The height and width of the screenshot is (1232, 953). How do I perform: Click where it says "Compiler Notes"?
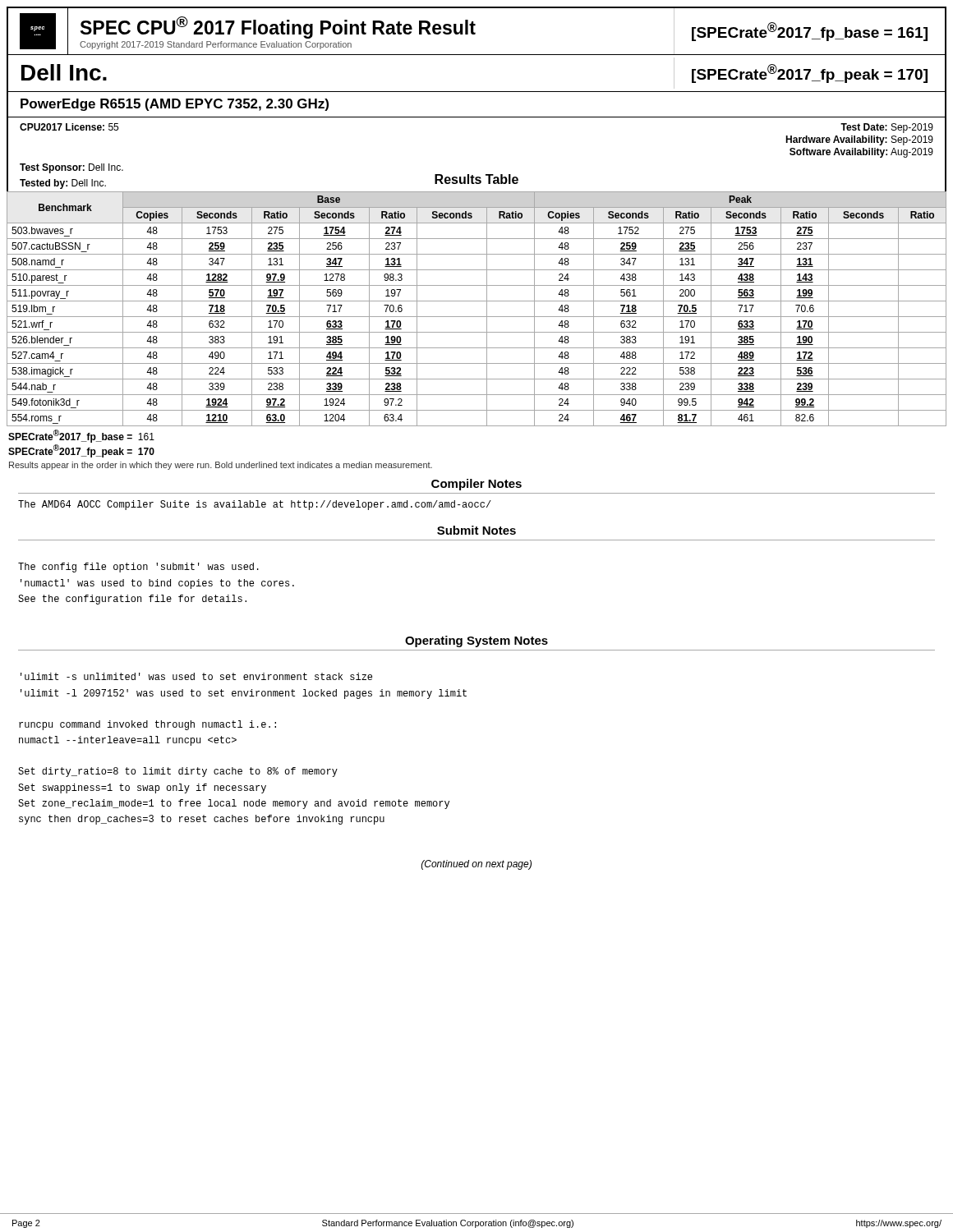(476, 483)
